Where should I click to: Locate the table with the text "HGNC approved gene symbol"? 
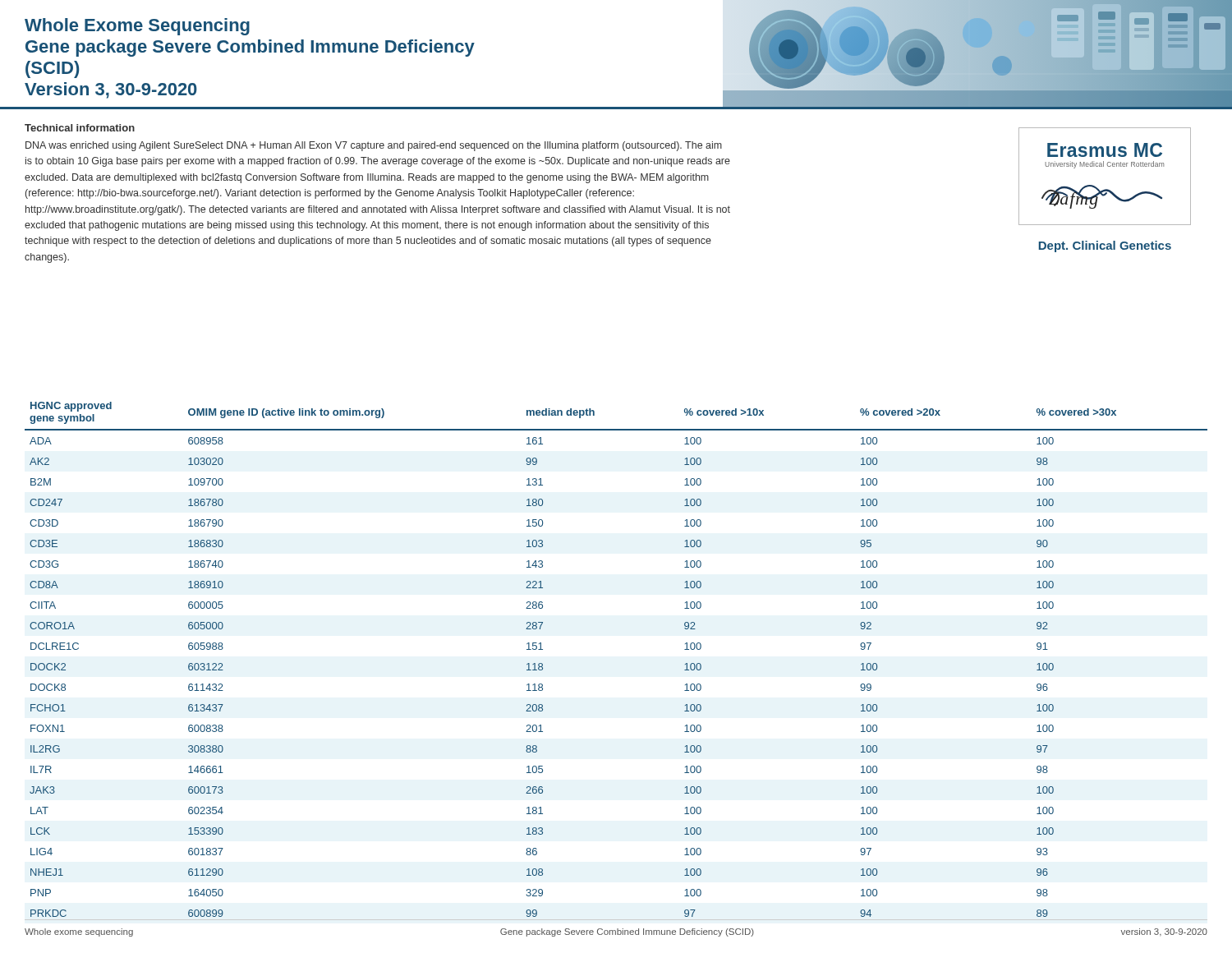click(x=616, y=659)
